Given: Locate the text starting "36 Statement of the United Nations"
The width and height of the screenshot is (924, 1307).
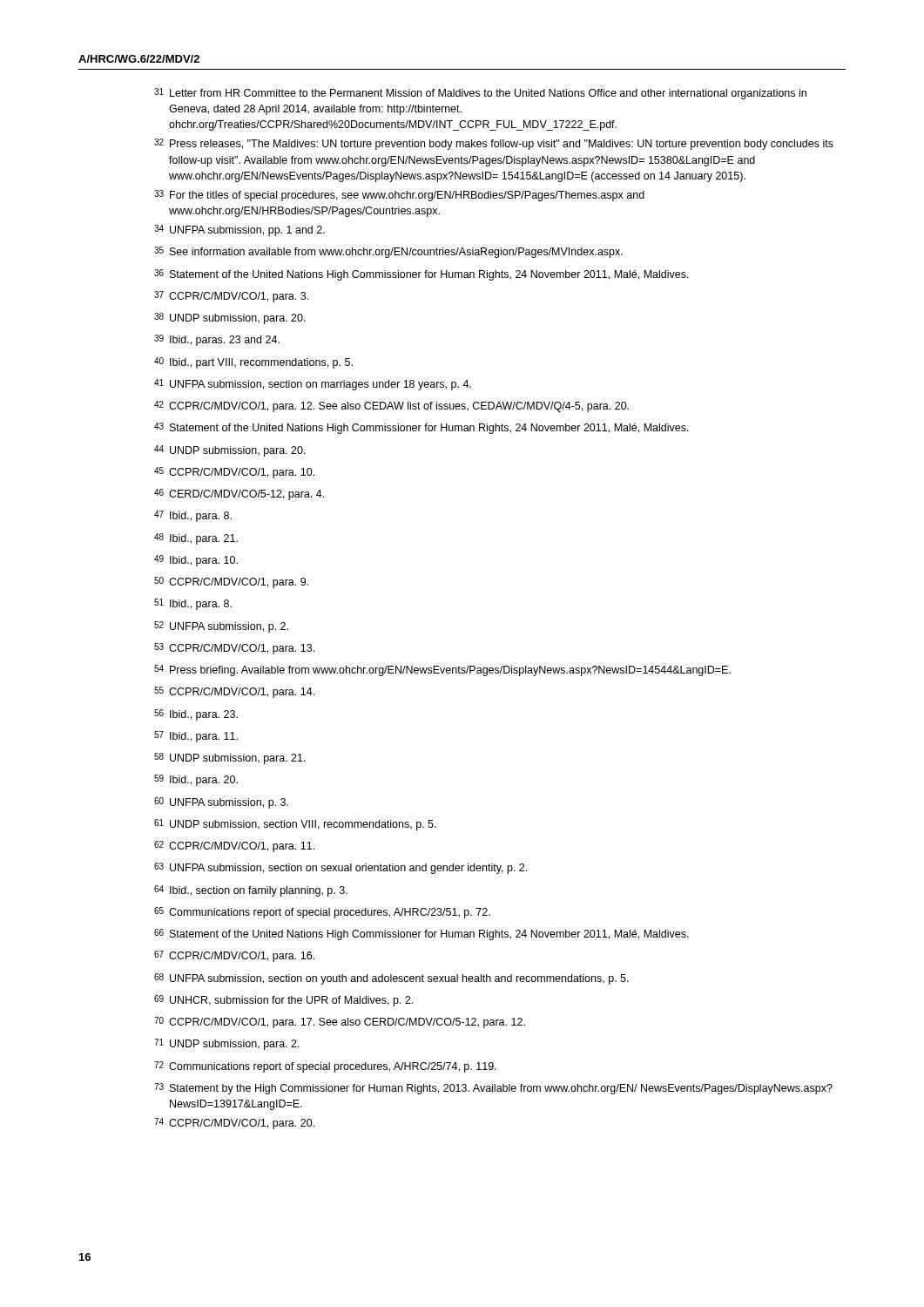Looking at the screenshot, I should 488,275.
